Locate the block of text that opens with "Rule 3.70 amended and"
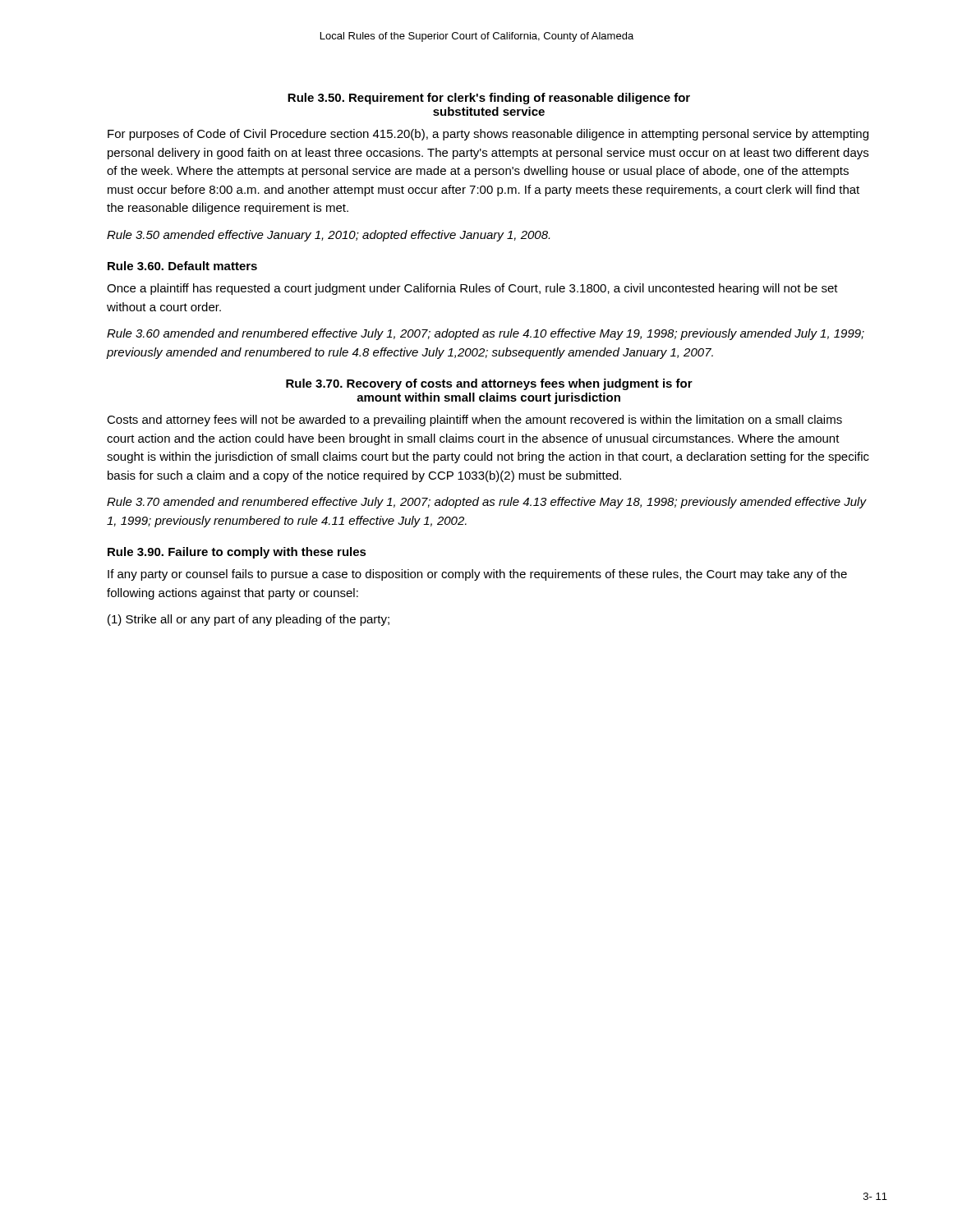 [x=489, y=511]
